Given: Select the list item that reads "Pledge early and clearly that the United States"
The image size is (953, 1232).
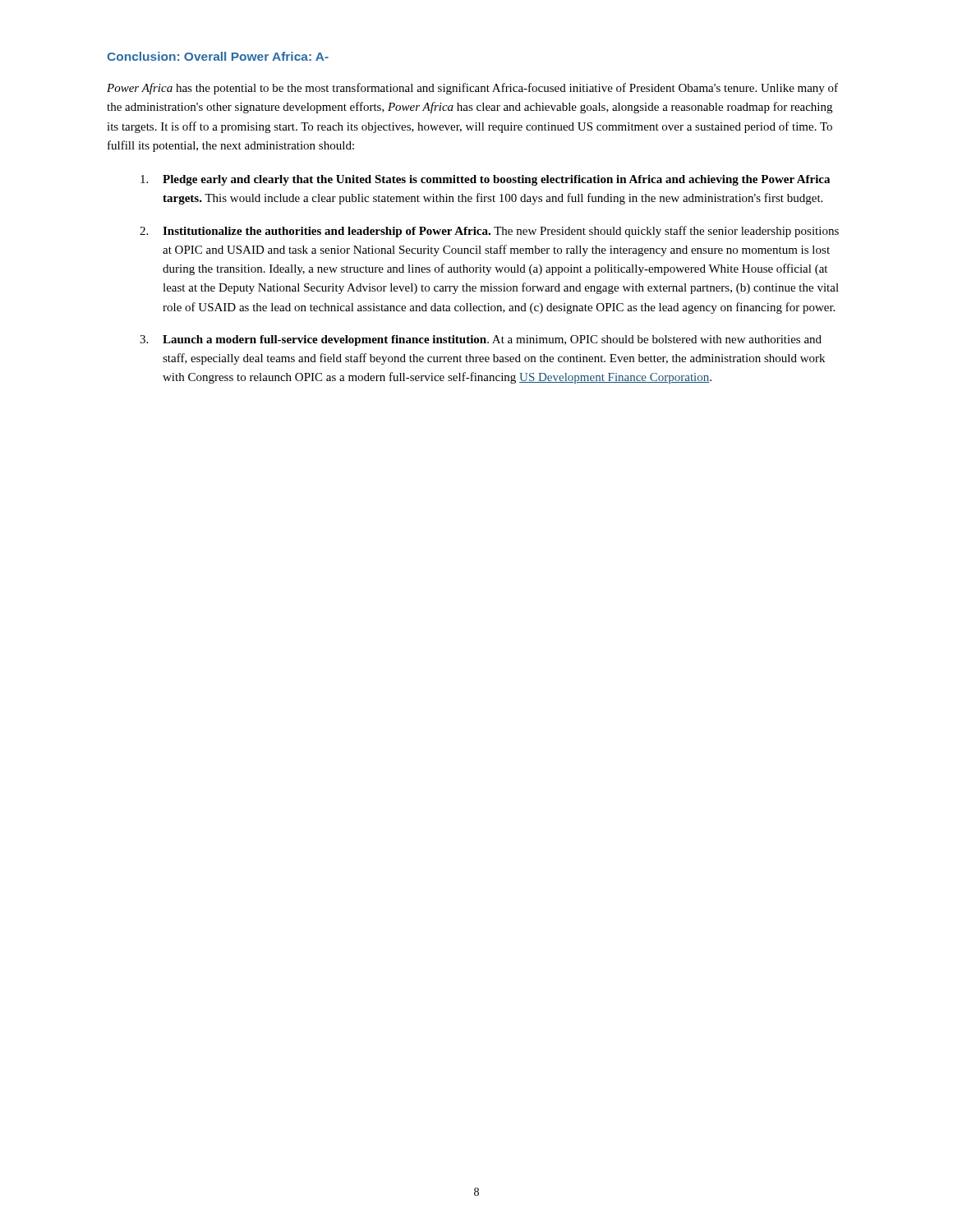Looking at the screenshot, I should coord(493,189).
